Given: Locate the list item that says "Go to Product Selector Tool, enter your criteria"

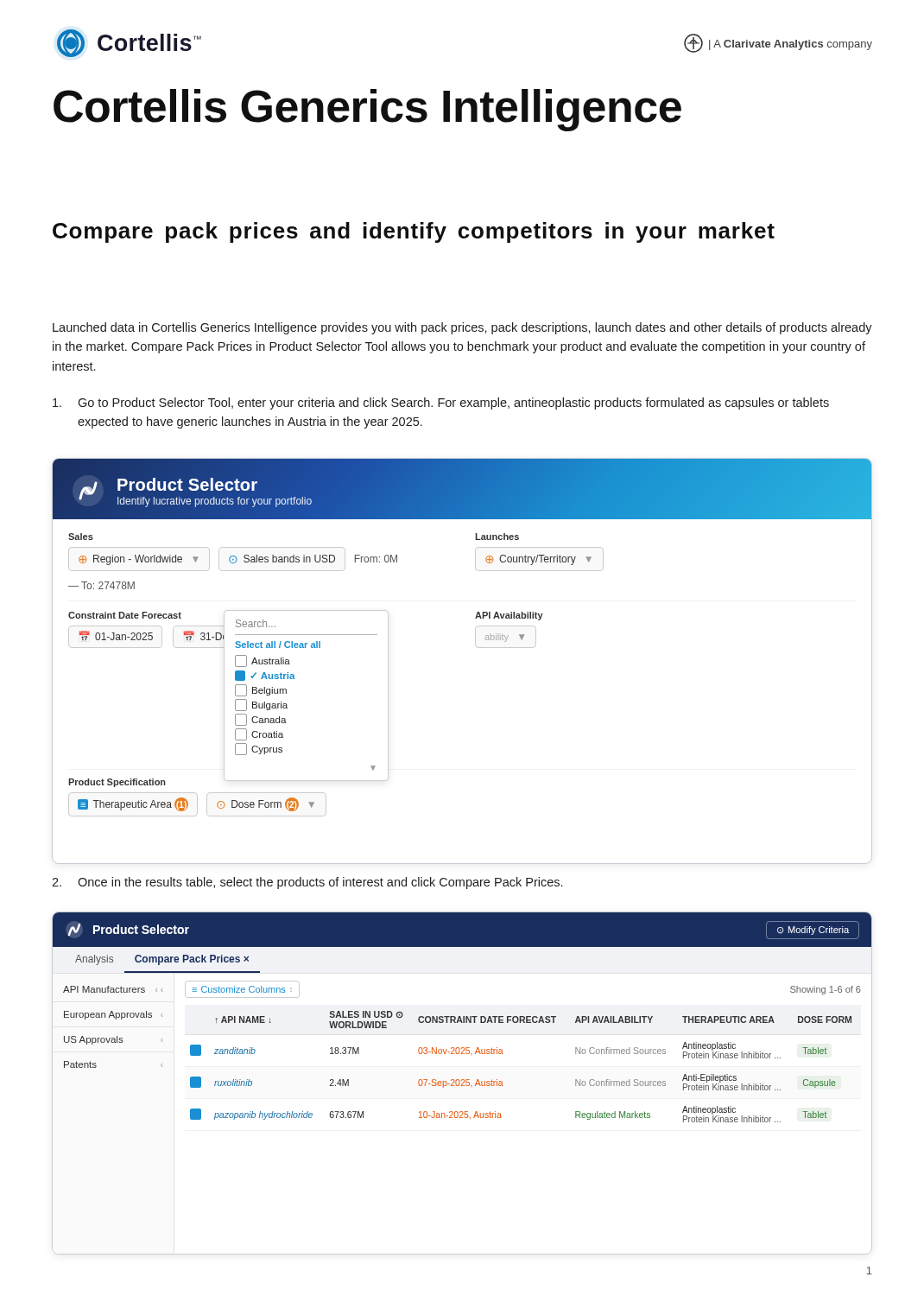Looking at the screenshot, I should coord(462,413).
